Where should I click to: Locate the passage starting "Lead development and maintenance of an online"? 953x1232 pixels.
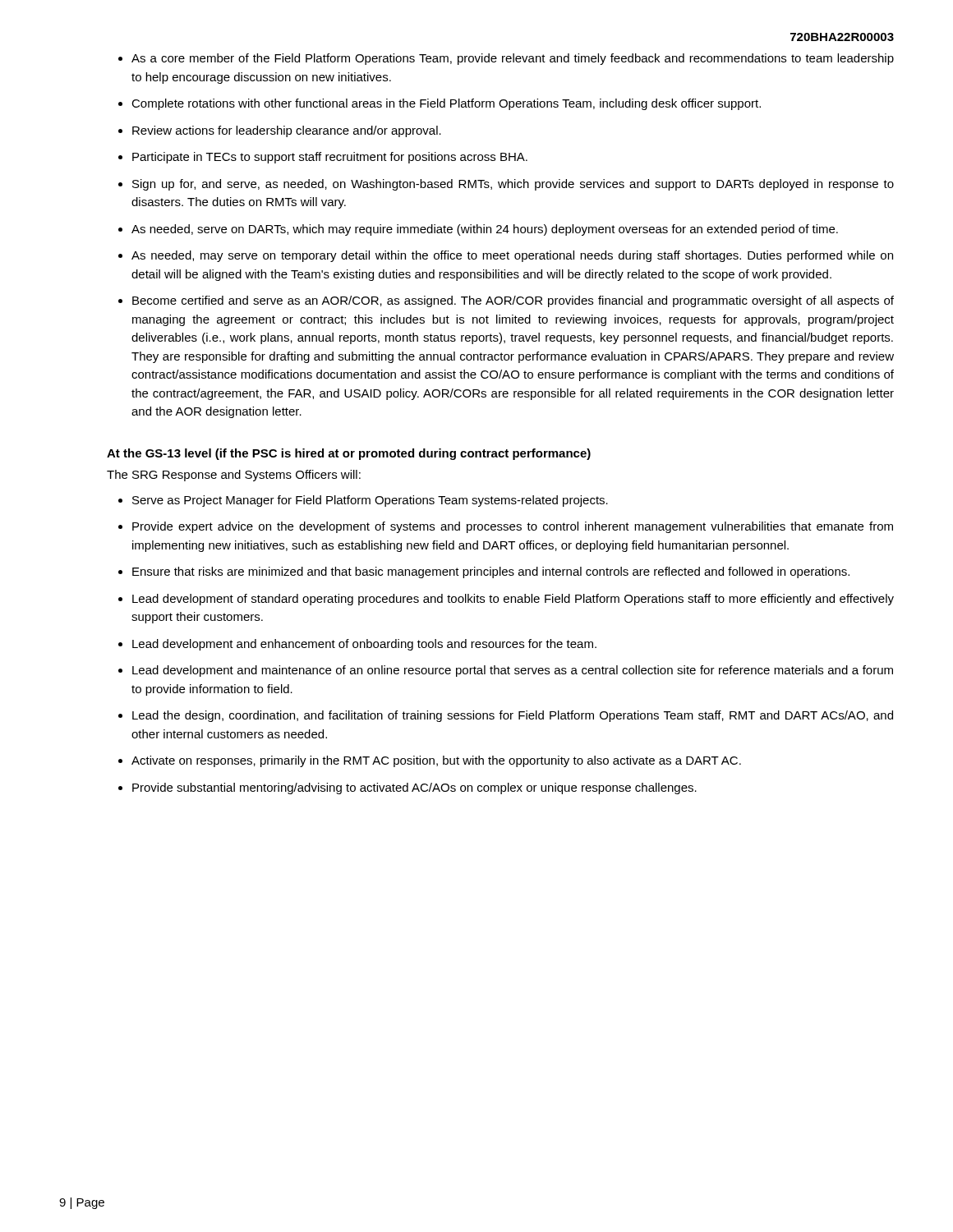coord(513,679)
